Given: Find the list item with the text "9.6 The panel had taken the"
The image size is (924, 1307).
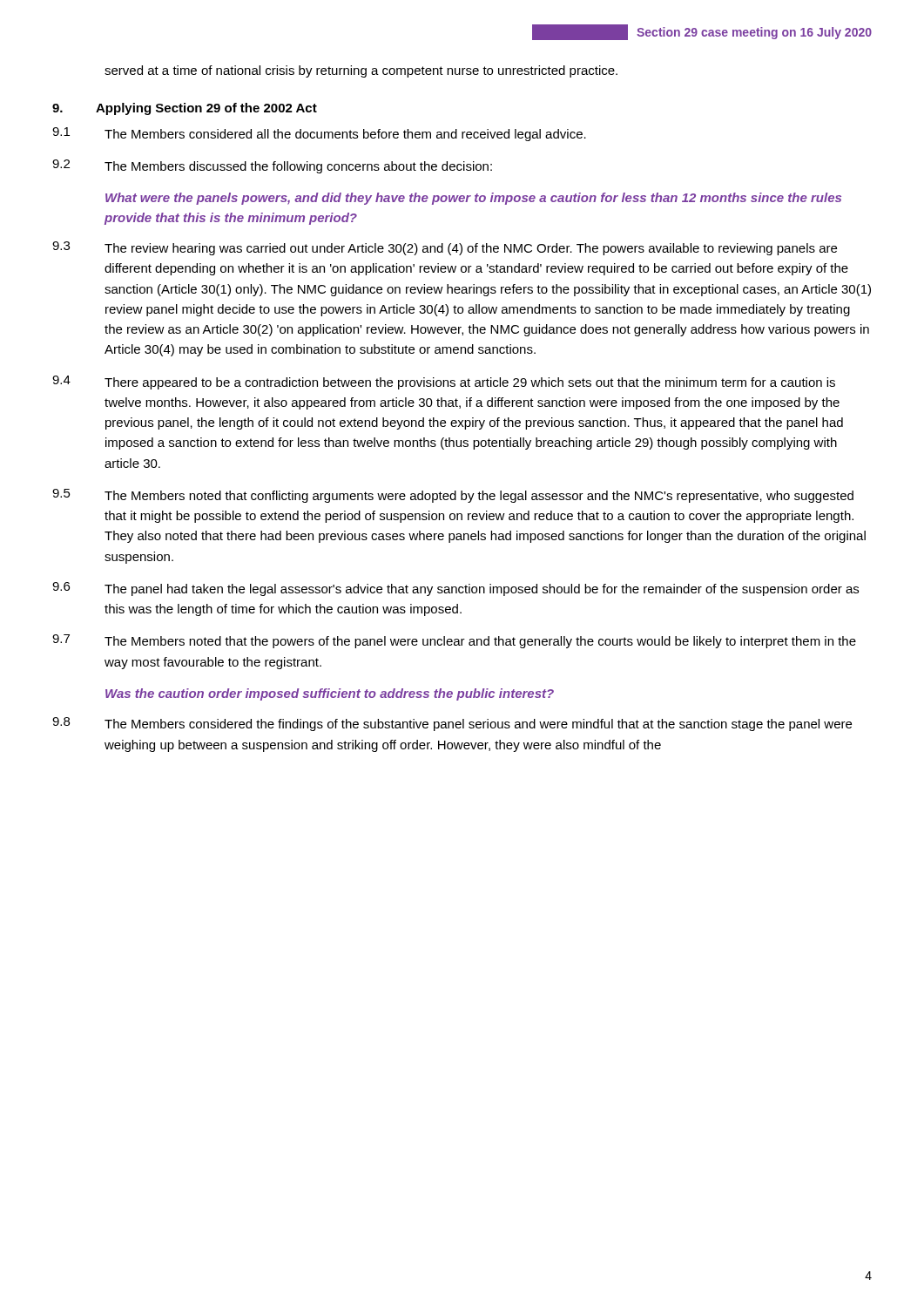Looking at the screenshot, I should coord(462,599).
